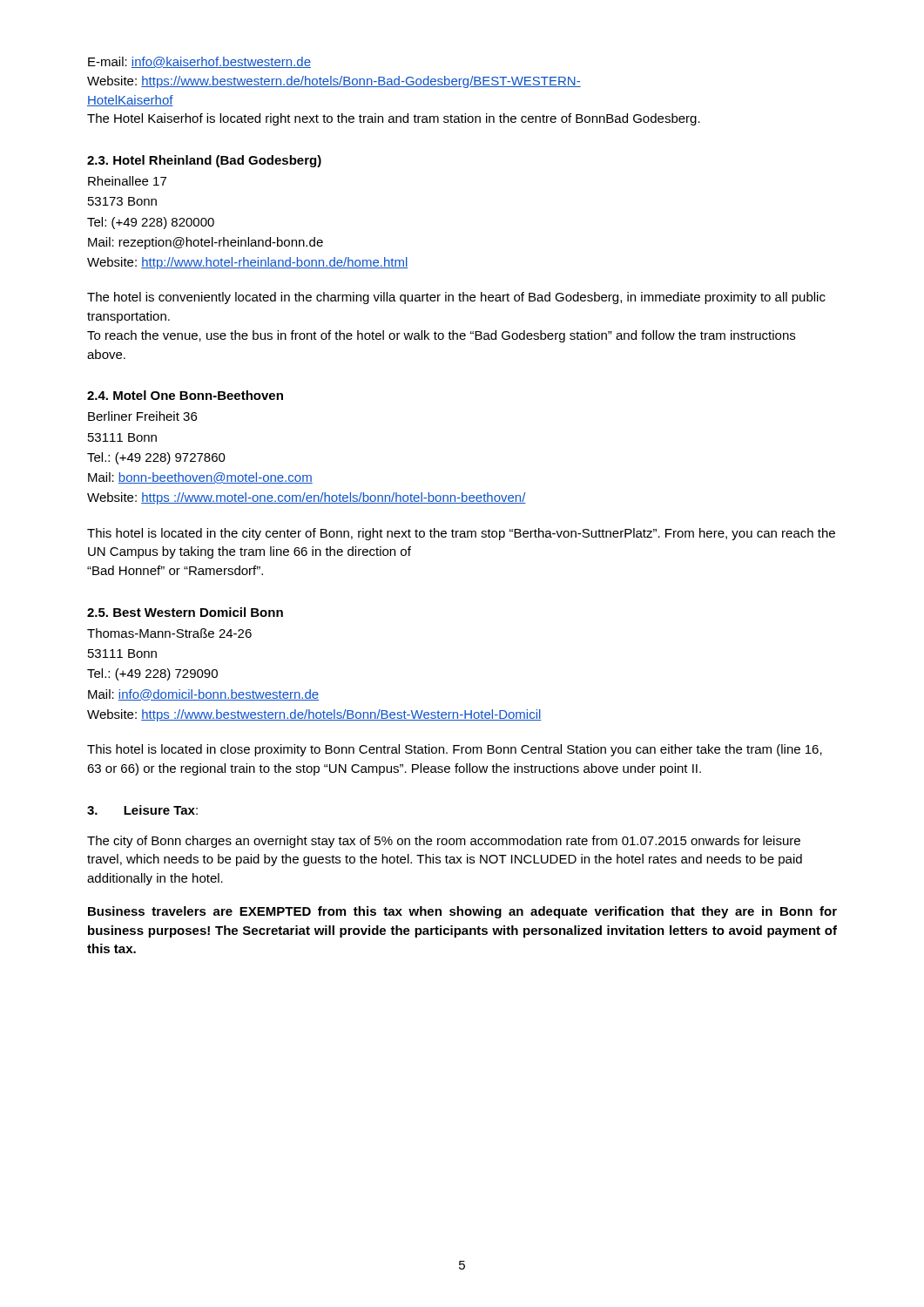Viewport: 924px width, 1307px height.
Task: Find the section header that says "2.3. Hotel Rheinland (Bad Godesberg)"
Action: [204, 160]
